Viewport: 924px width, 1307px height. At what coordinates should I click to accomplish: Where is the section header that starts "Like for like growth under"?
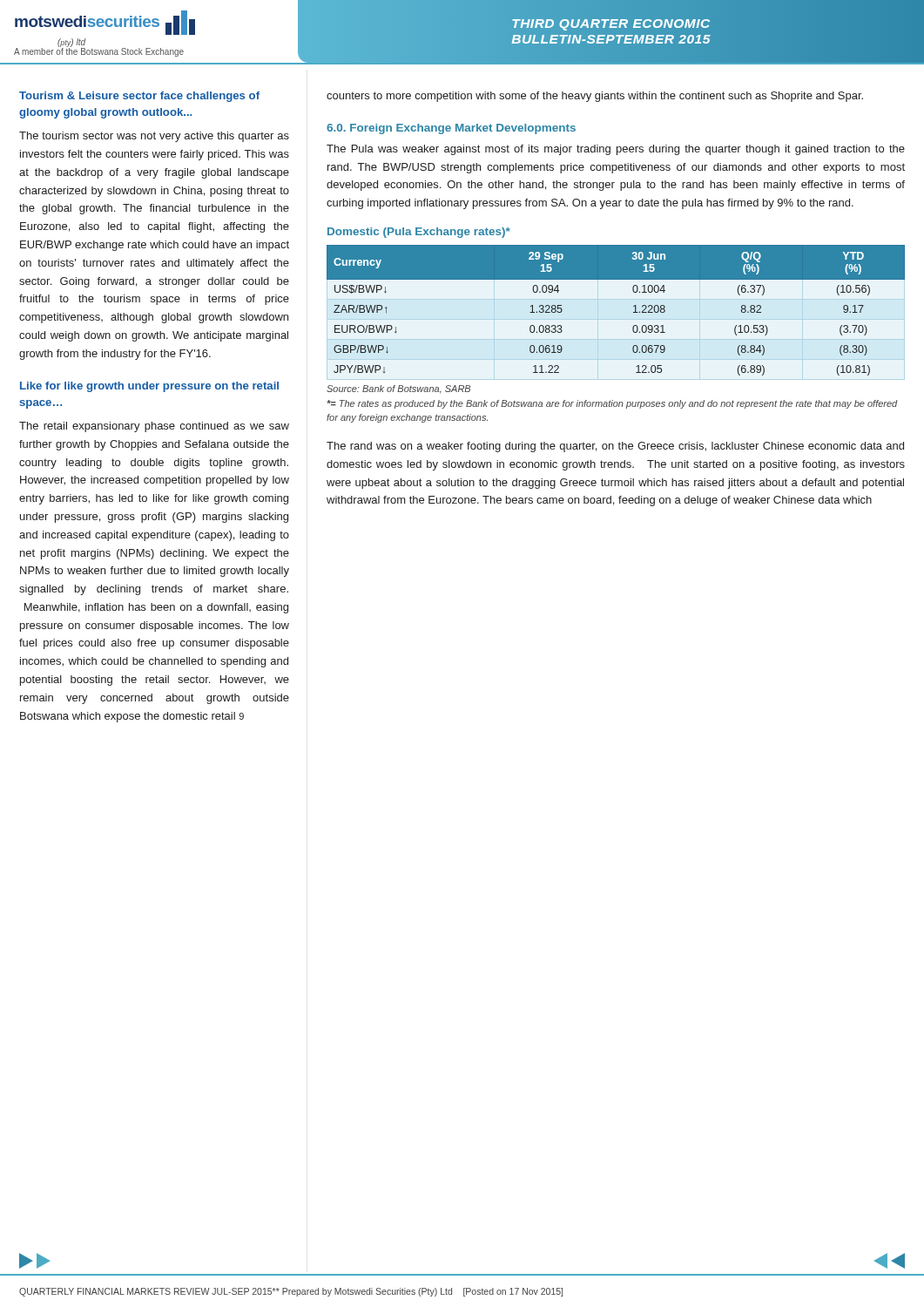point(149,394)
